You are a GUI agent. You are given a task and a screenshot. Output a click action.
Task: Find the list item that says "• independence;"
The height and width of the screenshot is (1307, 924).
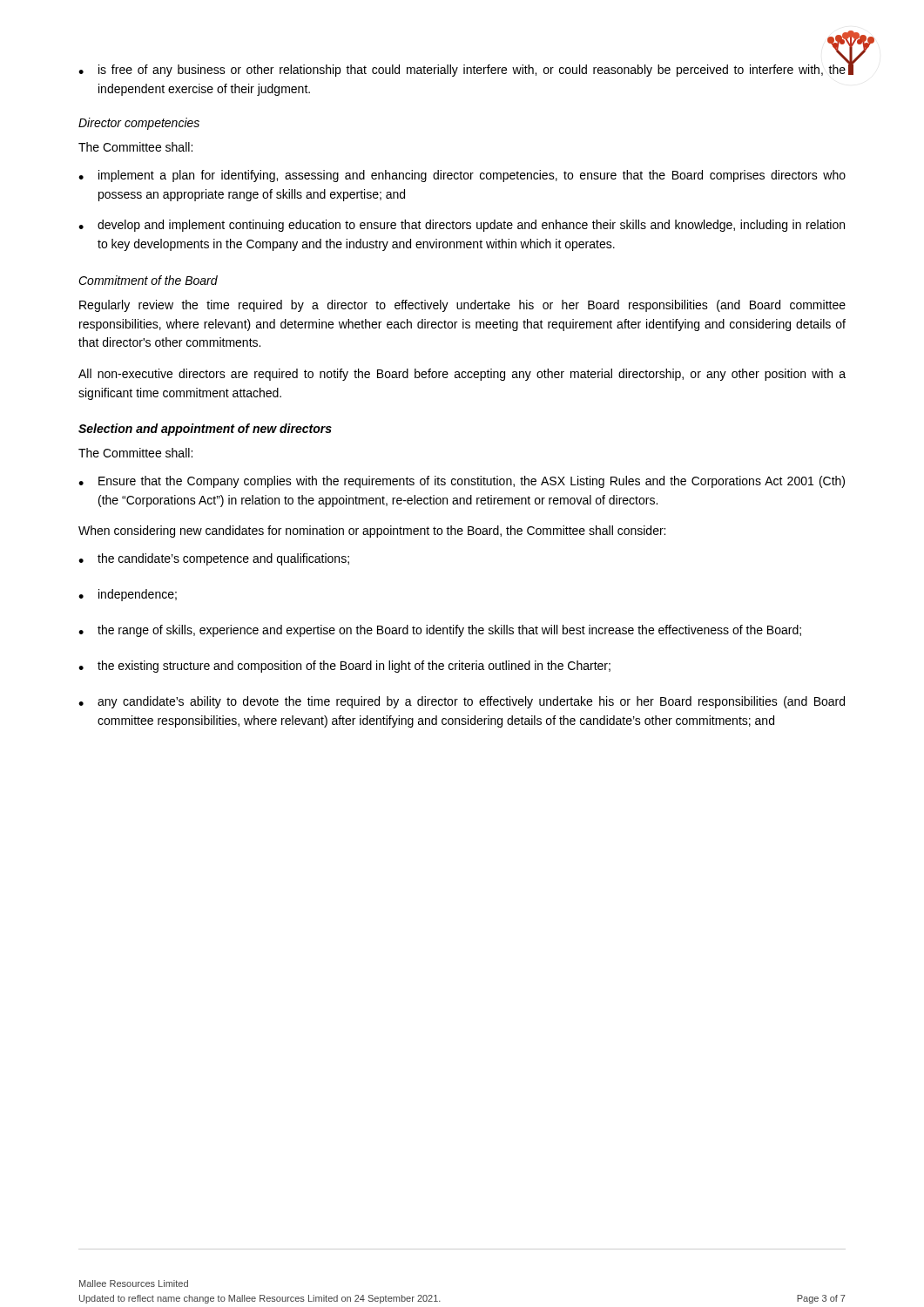(x=128, y=595)
